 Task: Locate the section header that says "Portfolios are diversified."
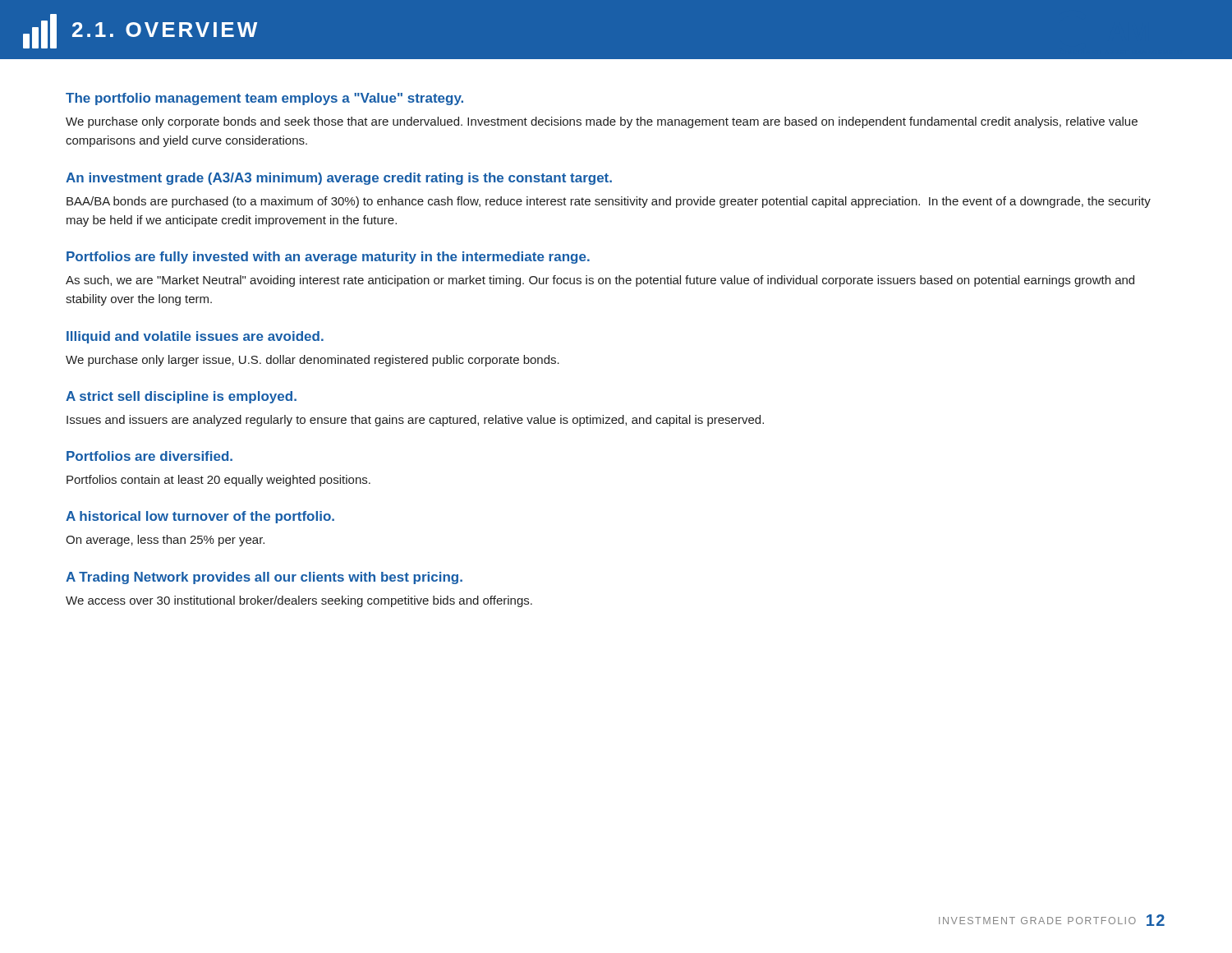click(x=150, y=456)
